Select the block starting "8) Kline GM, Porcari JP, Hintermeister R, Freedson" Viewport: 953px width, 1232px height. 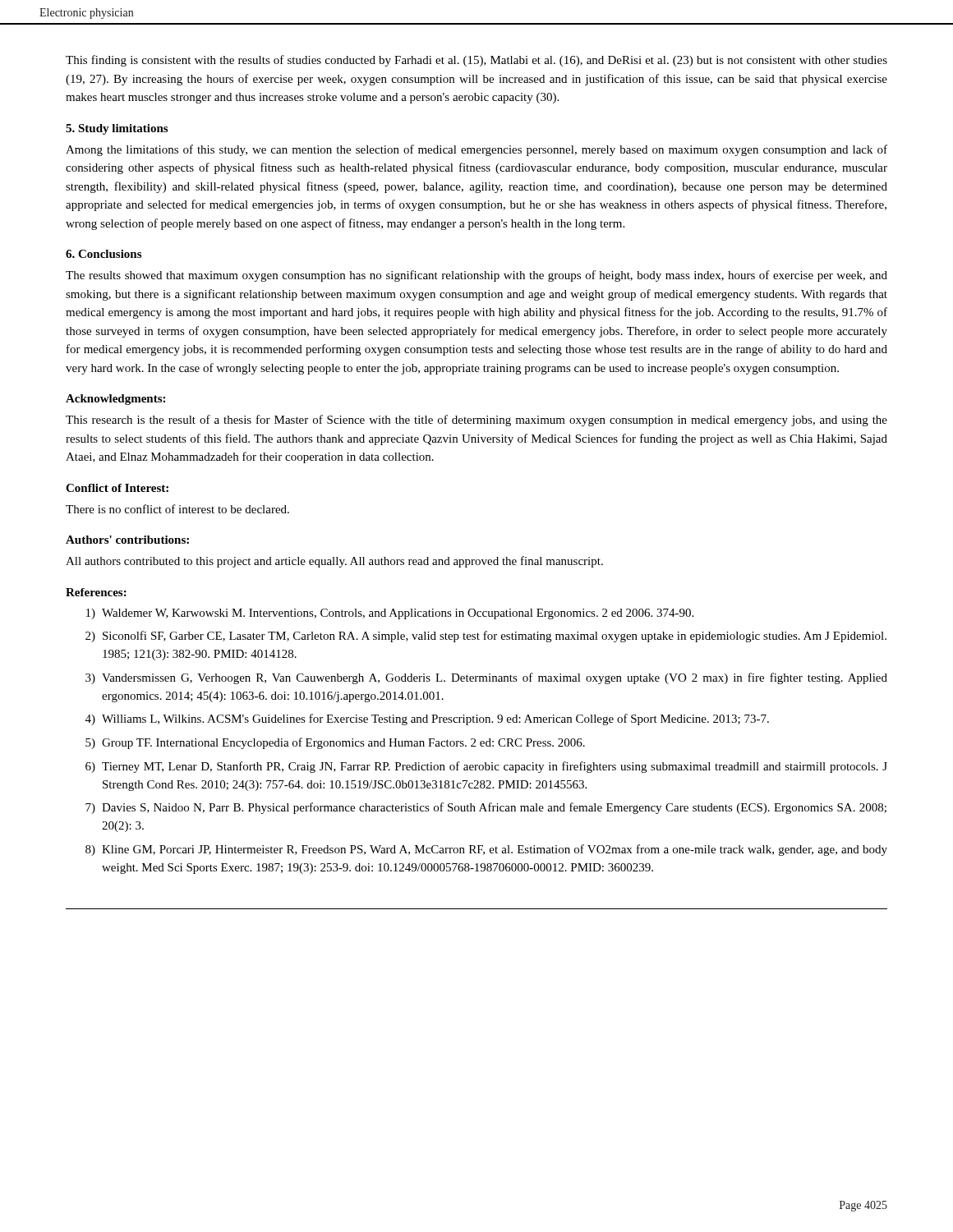tap(476, 859)
